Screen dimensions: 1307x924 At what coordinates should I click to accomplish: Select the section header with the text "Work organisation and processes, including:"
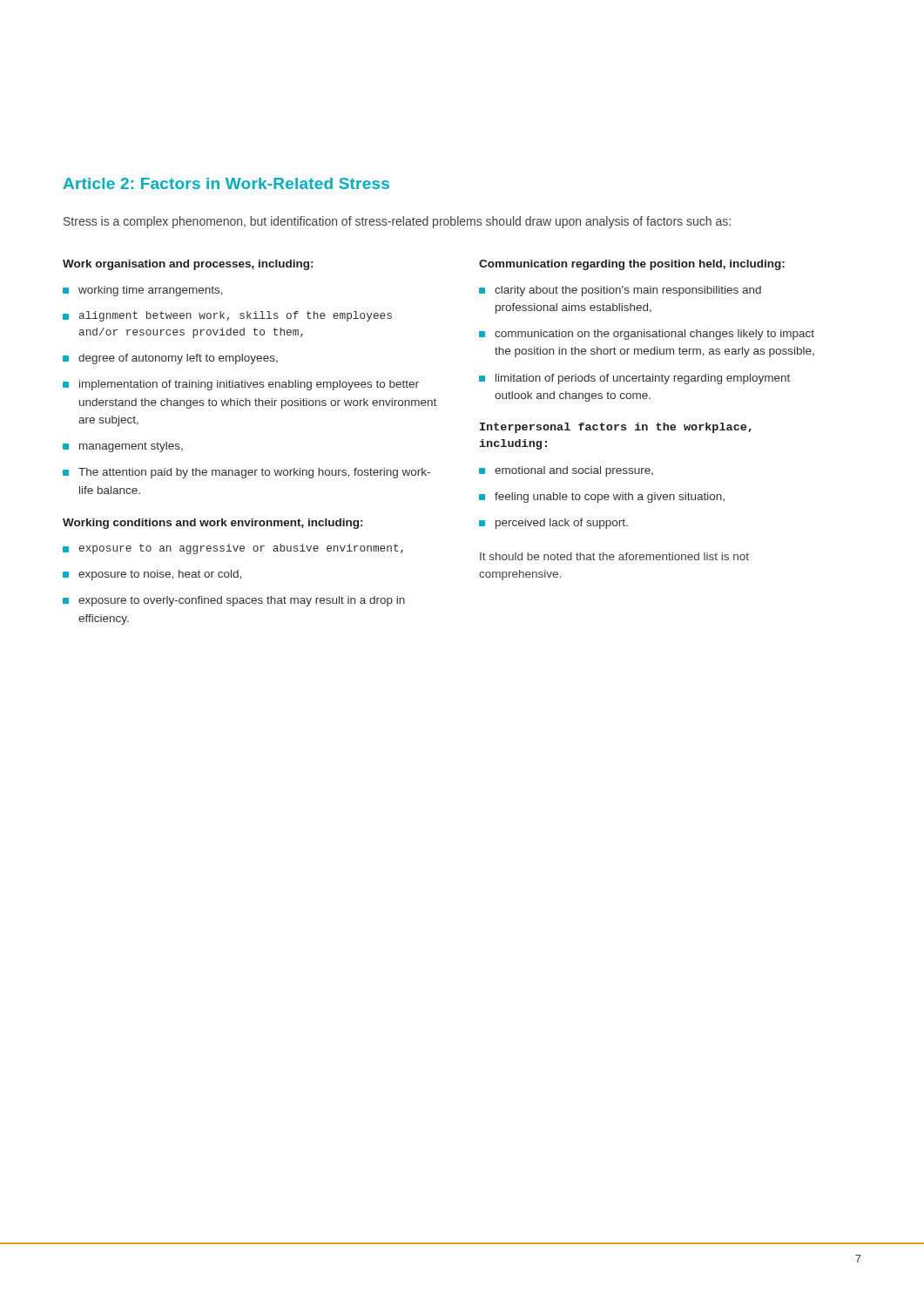pos(188,263)
